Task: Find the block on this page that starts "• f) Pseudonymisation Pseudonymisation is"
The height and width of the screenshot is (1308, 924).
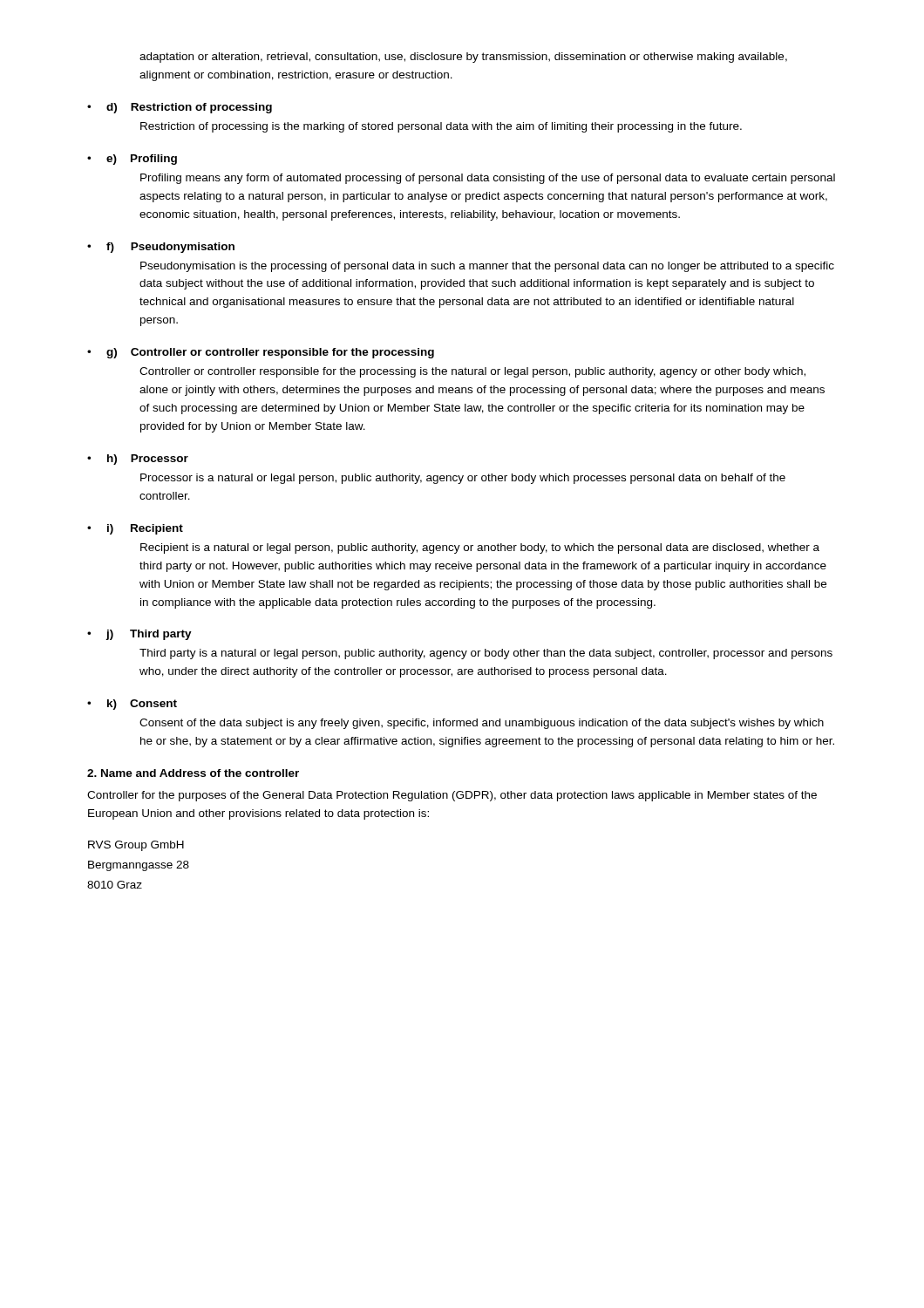Action: pos(462,285)
